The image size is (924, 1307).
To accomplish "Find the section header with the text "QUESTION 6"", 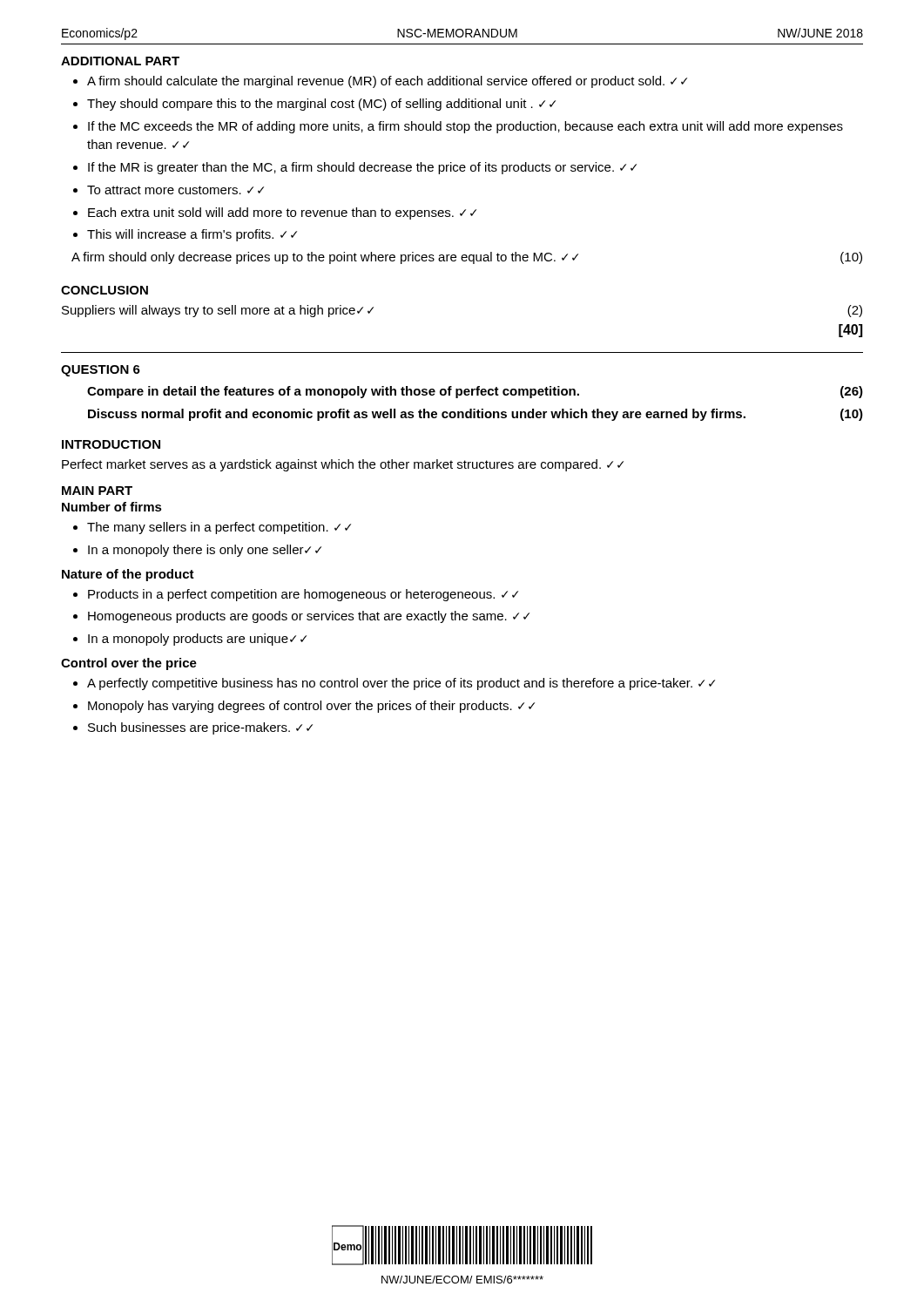I will tap(101, 369).
